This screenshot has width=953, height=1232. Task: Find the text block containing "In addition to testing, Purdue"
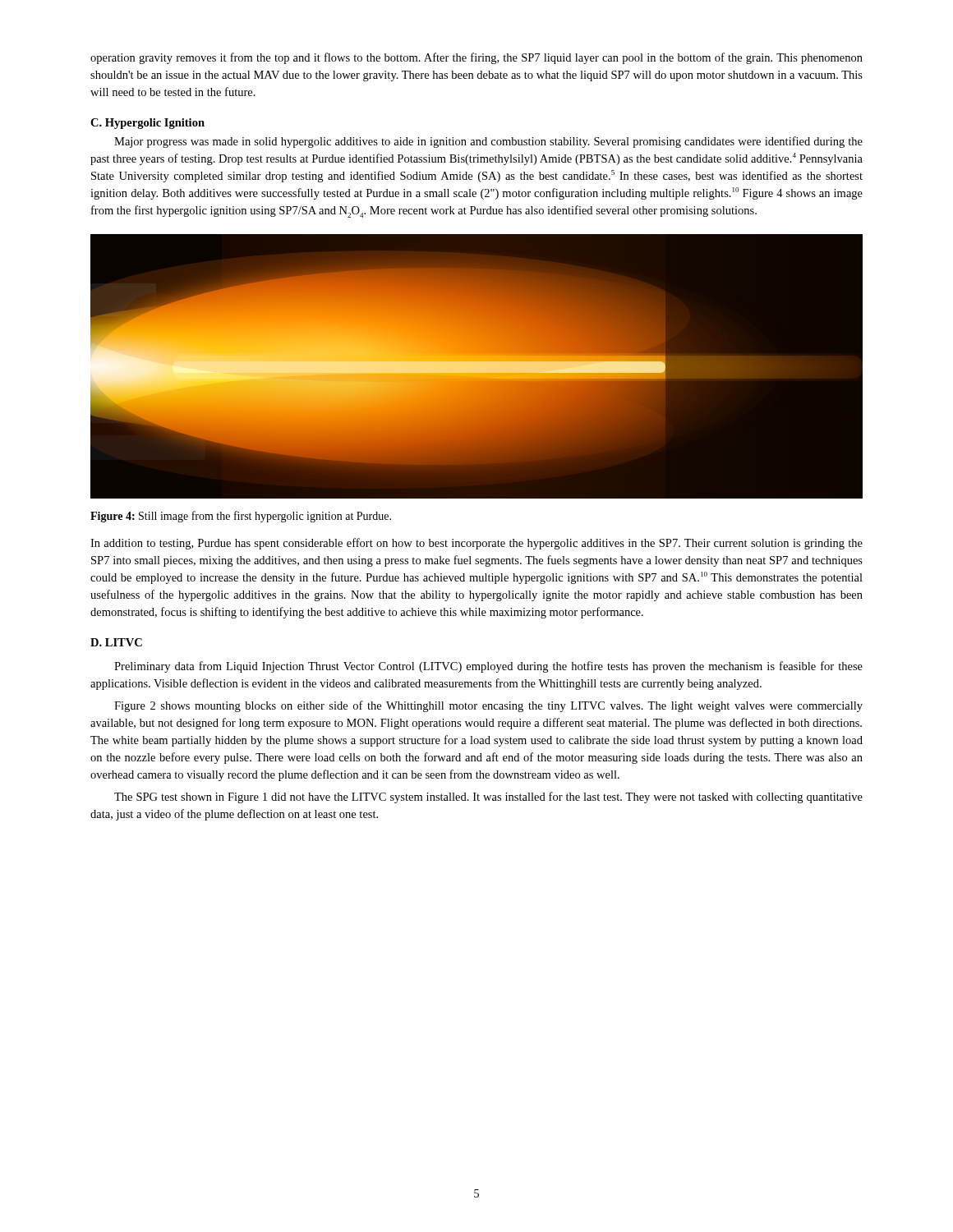tap(476, 578)
